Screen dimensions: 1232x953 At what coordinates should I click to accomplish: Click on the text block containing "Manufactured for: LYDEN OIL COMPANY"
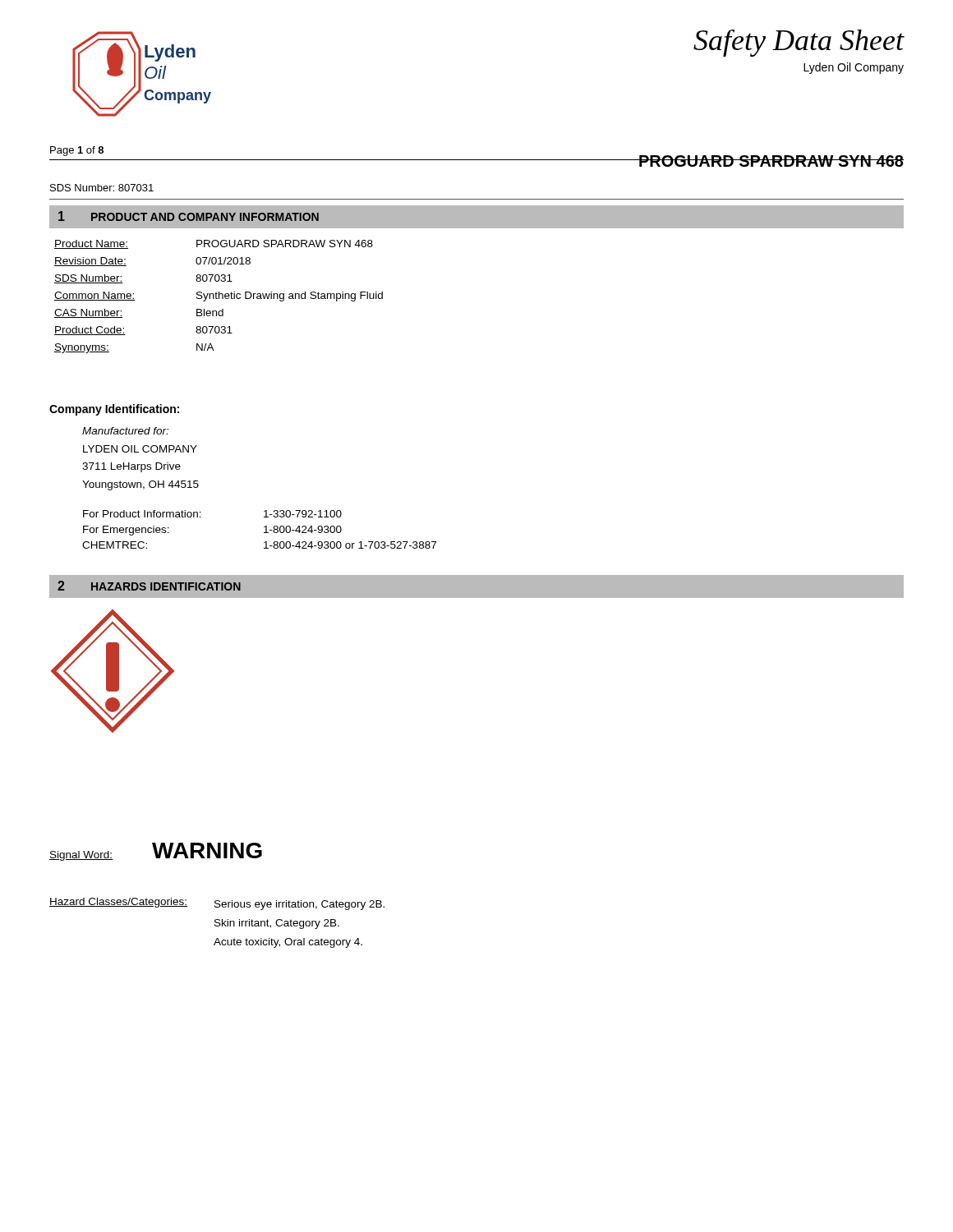pos(141,457)
